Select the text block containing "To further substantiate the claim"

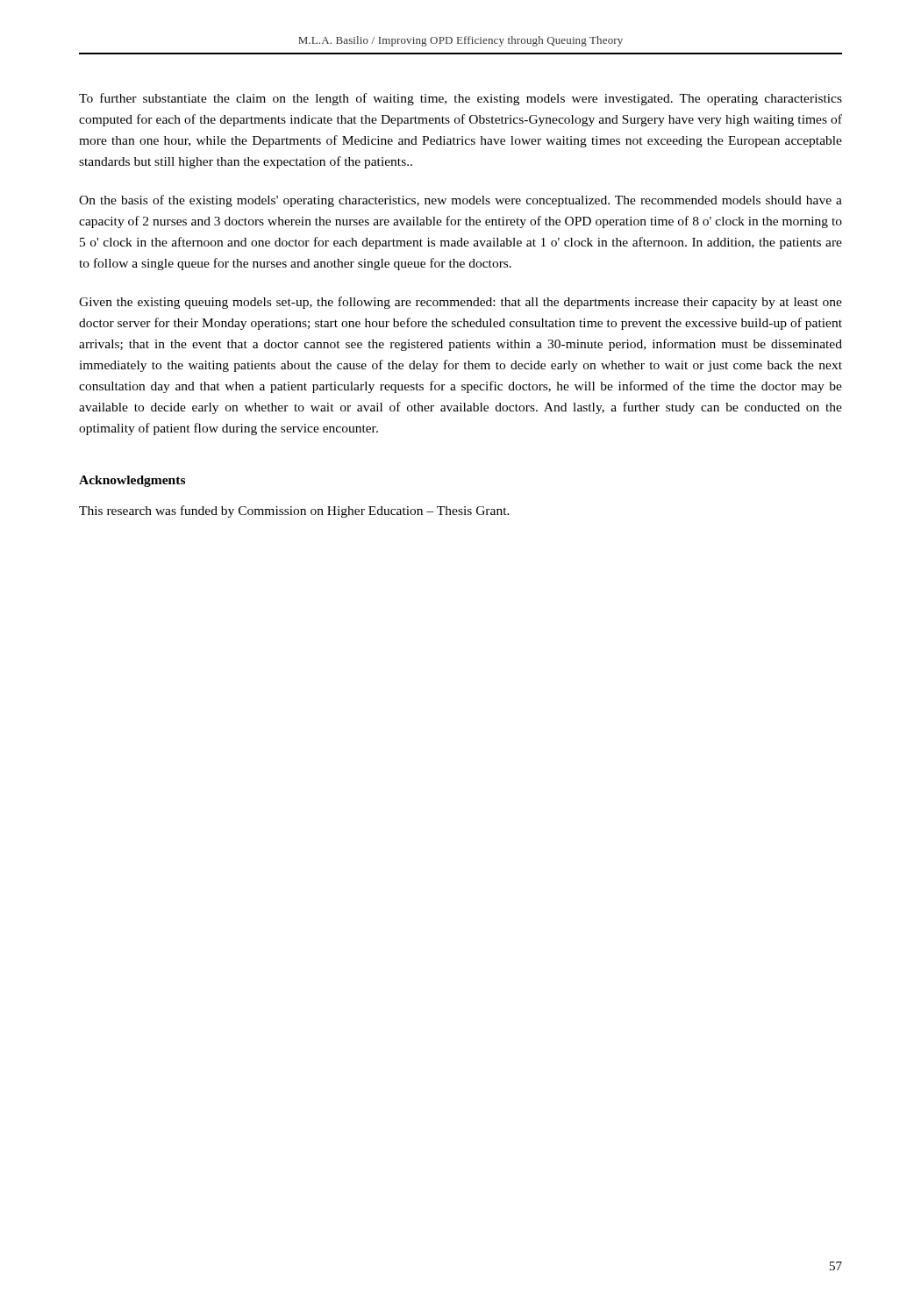click(460, 129)
